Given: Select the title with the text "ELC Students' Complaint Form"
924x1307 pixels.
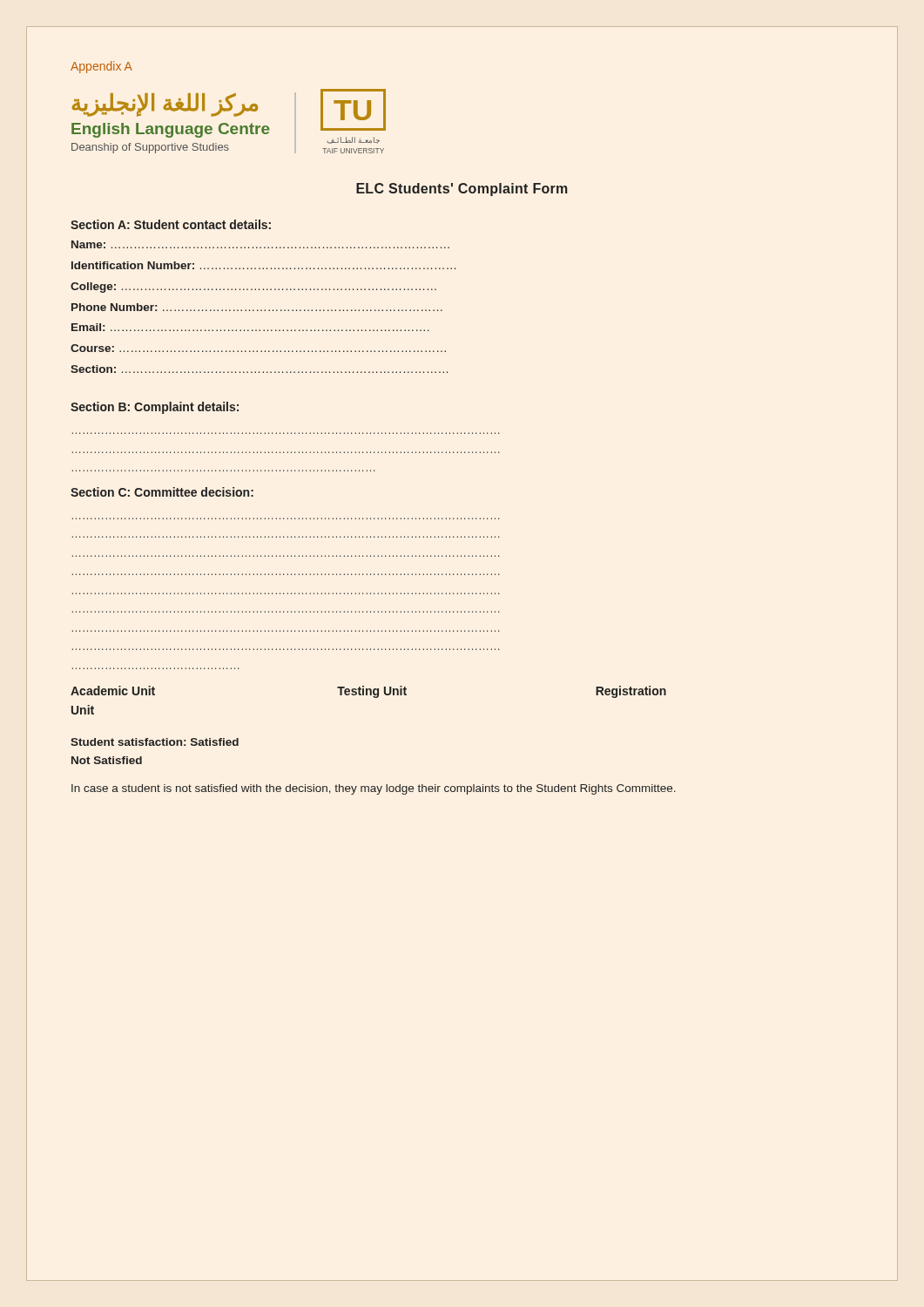Looking at the screenshot, I should click(462, 189).
